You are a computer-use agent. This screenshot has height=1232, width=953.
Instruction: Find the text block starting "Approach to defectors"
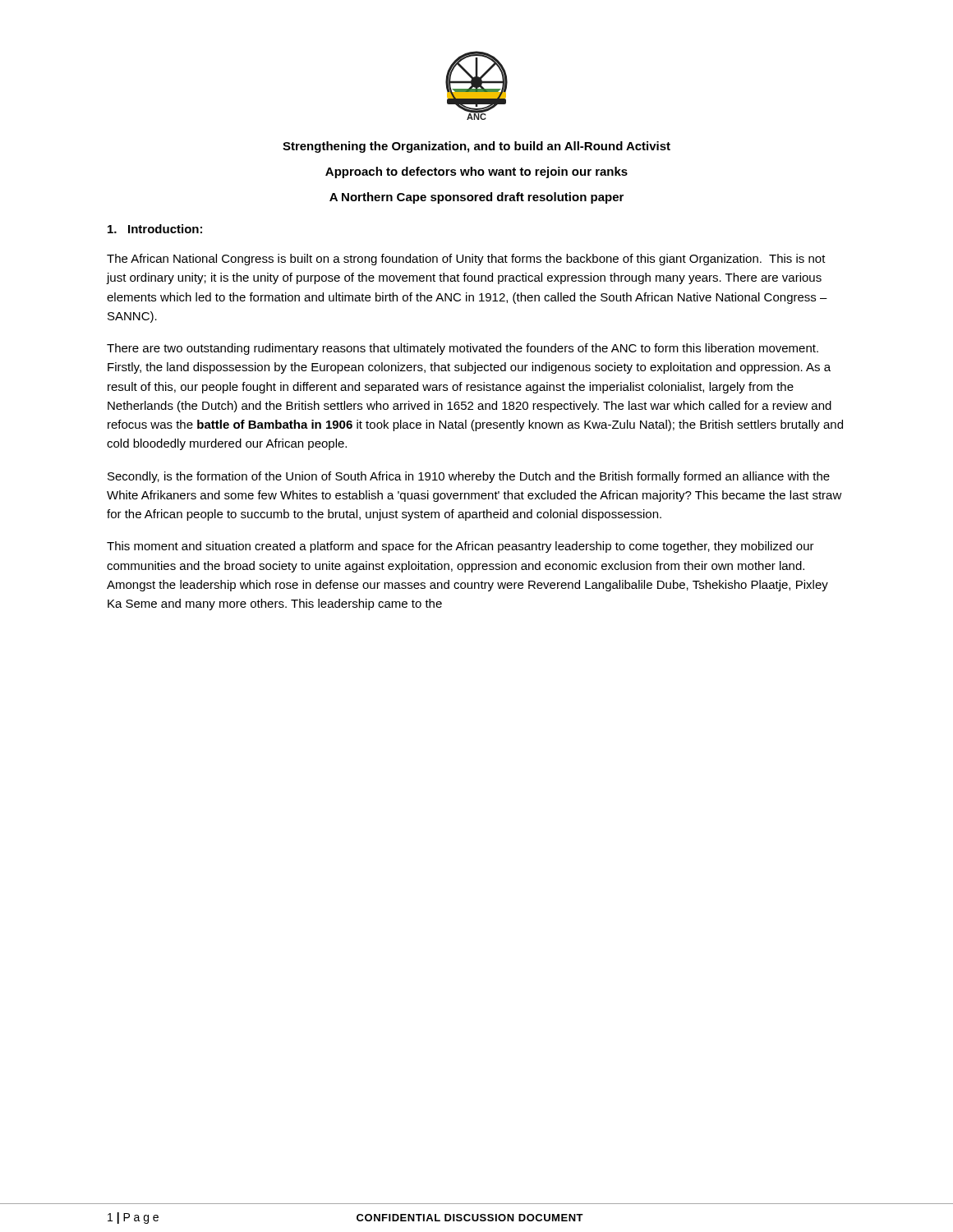[476, 171]
